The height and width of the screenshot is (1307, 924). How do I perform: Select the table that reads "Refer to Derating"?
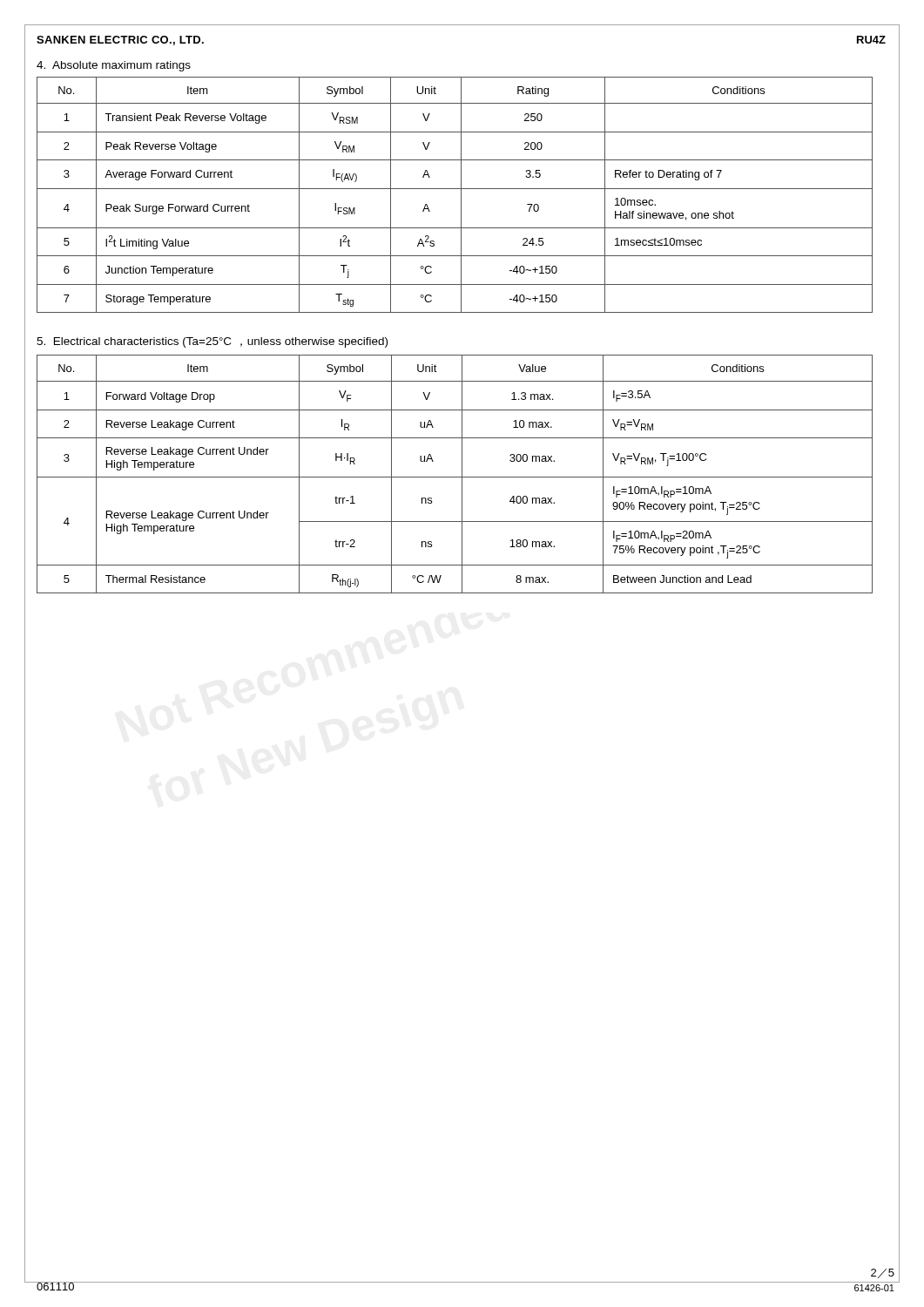pos(466,195)
